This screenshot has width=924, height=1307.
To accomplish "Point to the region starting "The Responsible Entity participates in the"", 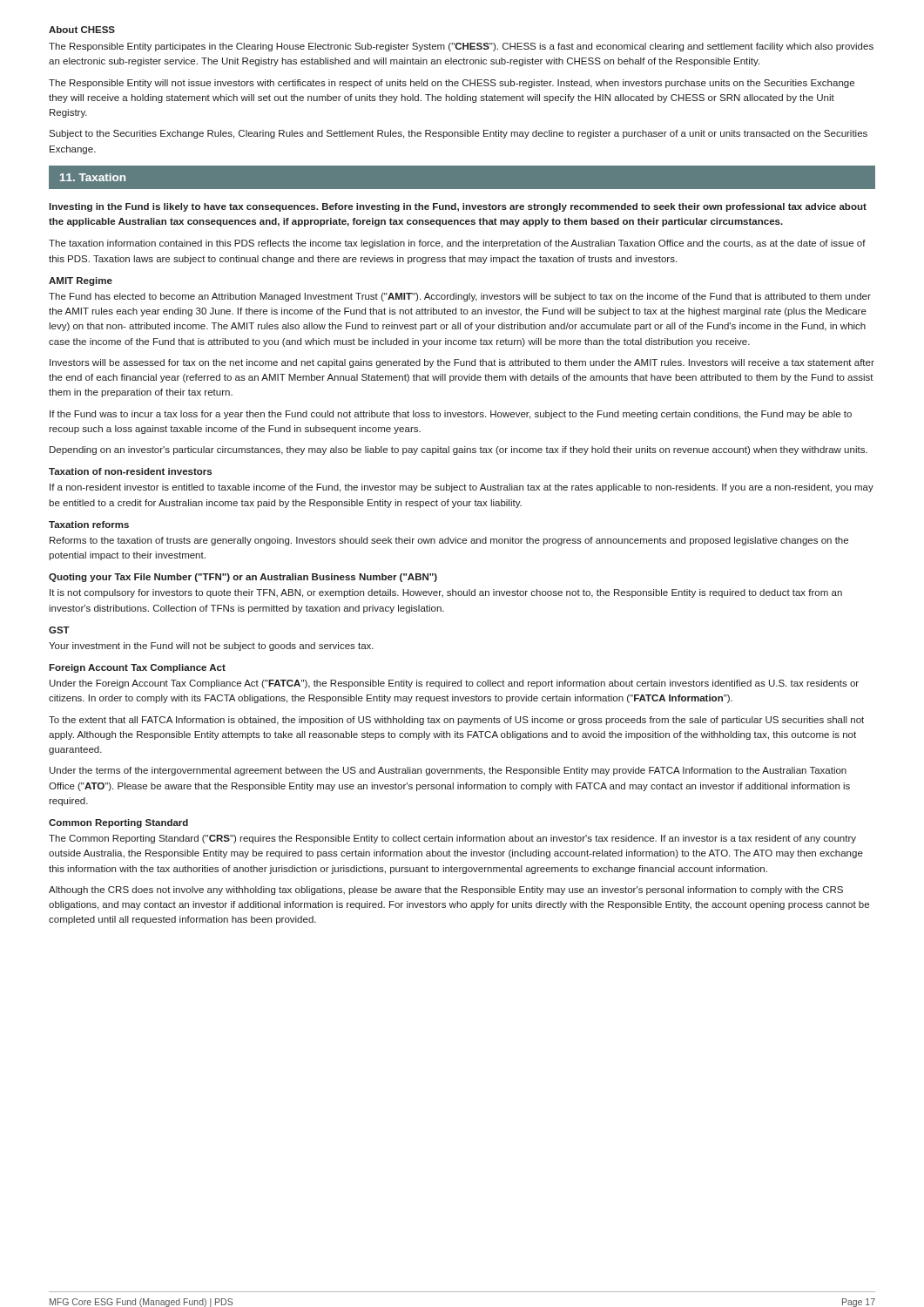I will 462,98.
